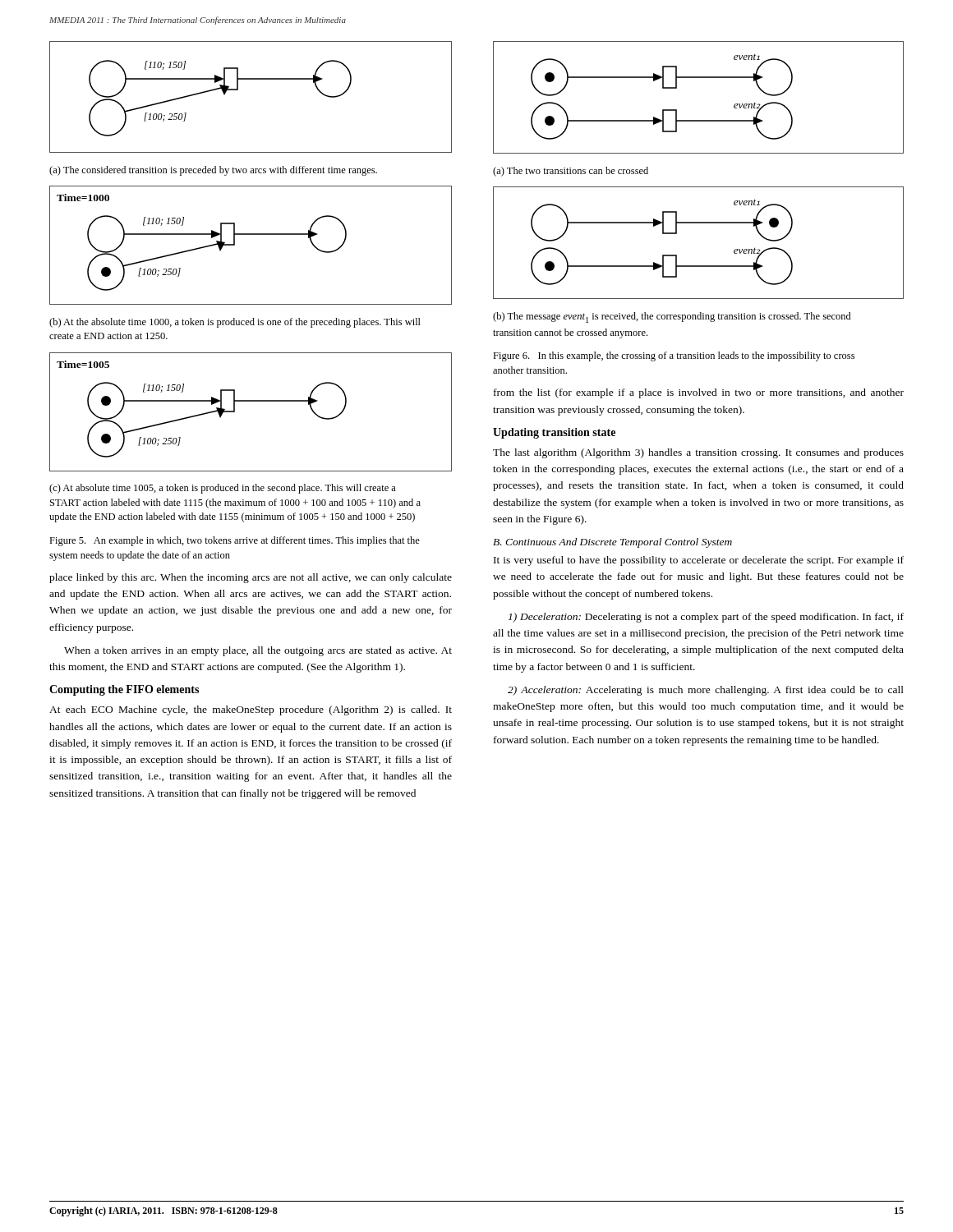The image size is (953, 1232).
Task: Locate the element starting "from the list (for example"
Action: point(698,401)
